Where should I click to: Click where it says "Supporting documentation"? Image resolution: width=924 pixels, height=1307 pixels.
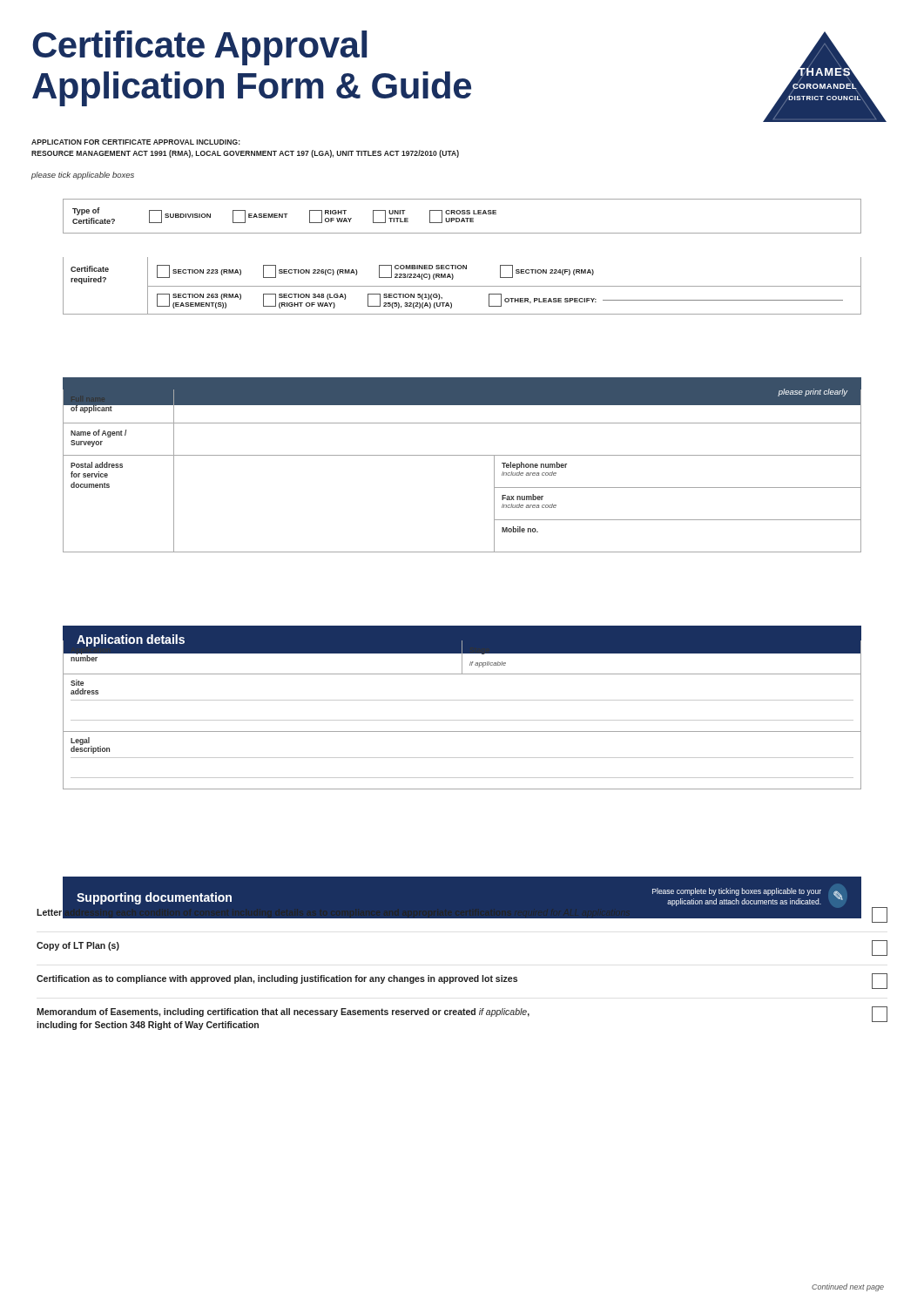(154, 897)
